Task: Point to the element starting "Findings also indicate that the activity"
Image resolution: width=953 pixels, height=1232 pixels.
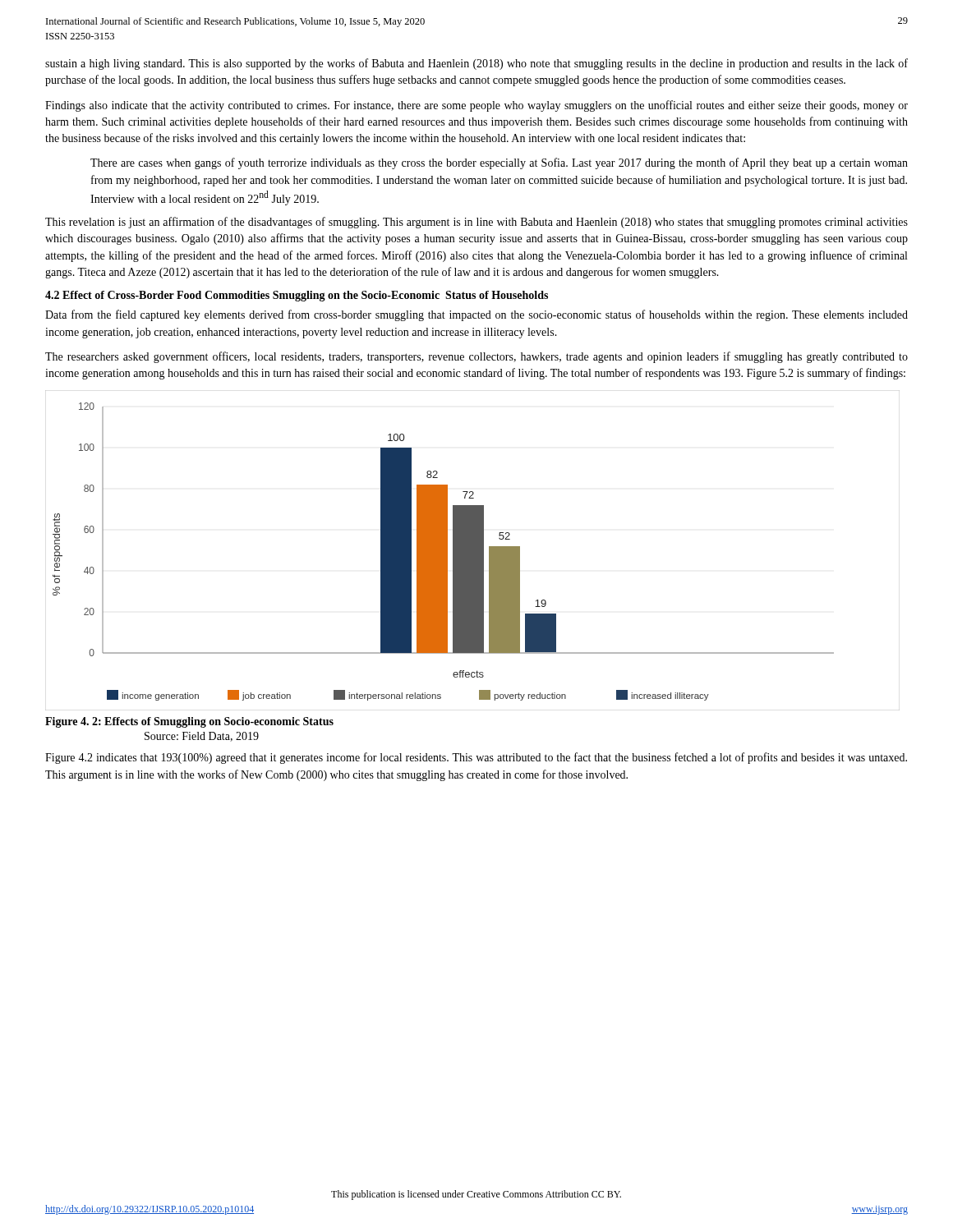Action: (476, 122)
